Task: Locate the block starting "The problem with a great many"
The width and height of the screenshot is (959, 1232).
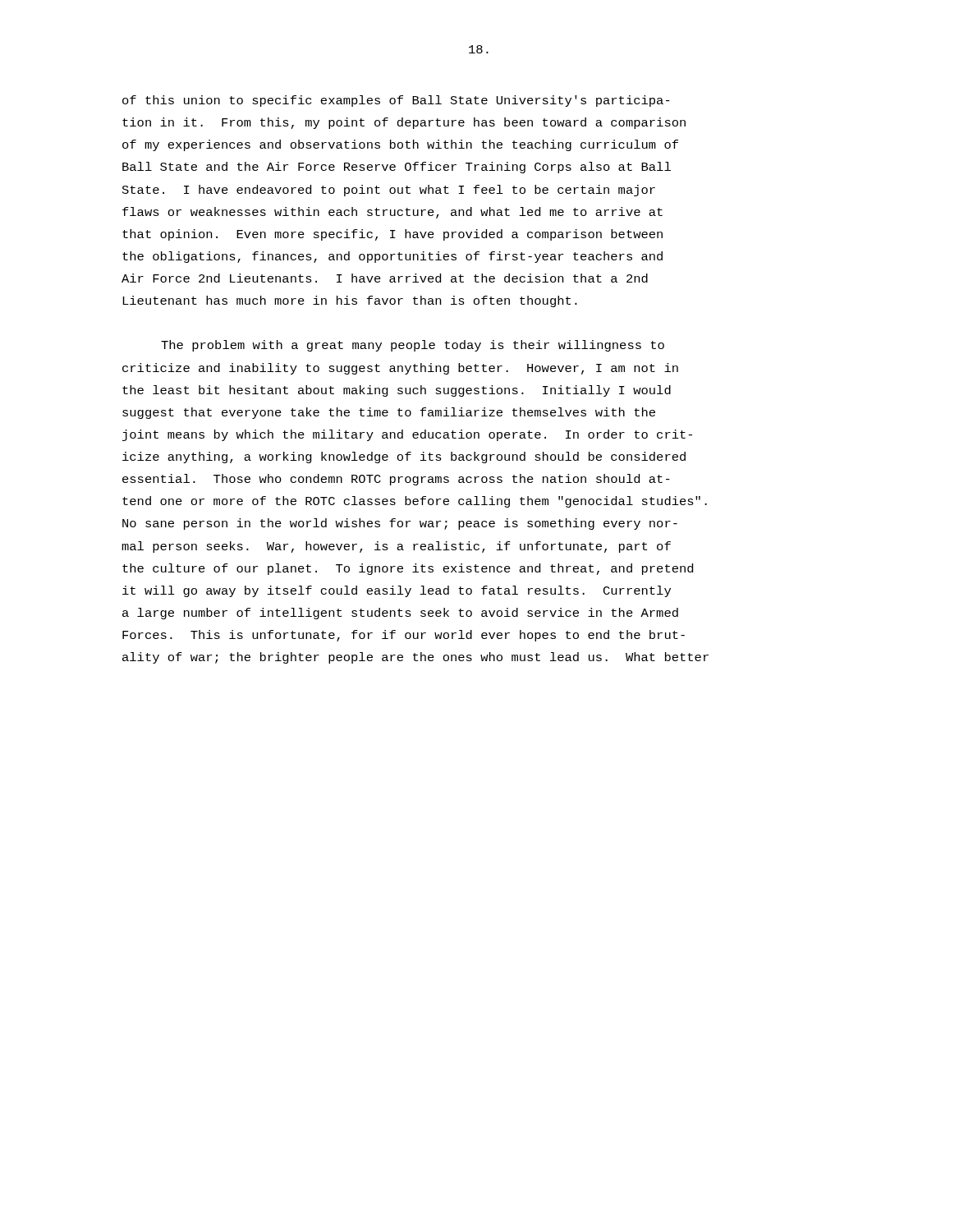Action: tap(416, 502)
